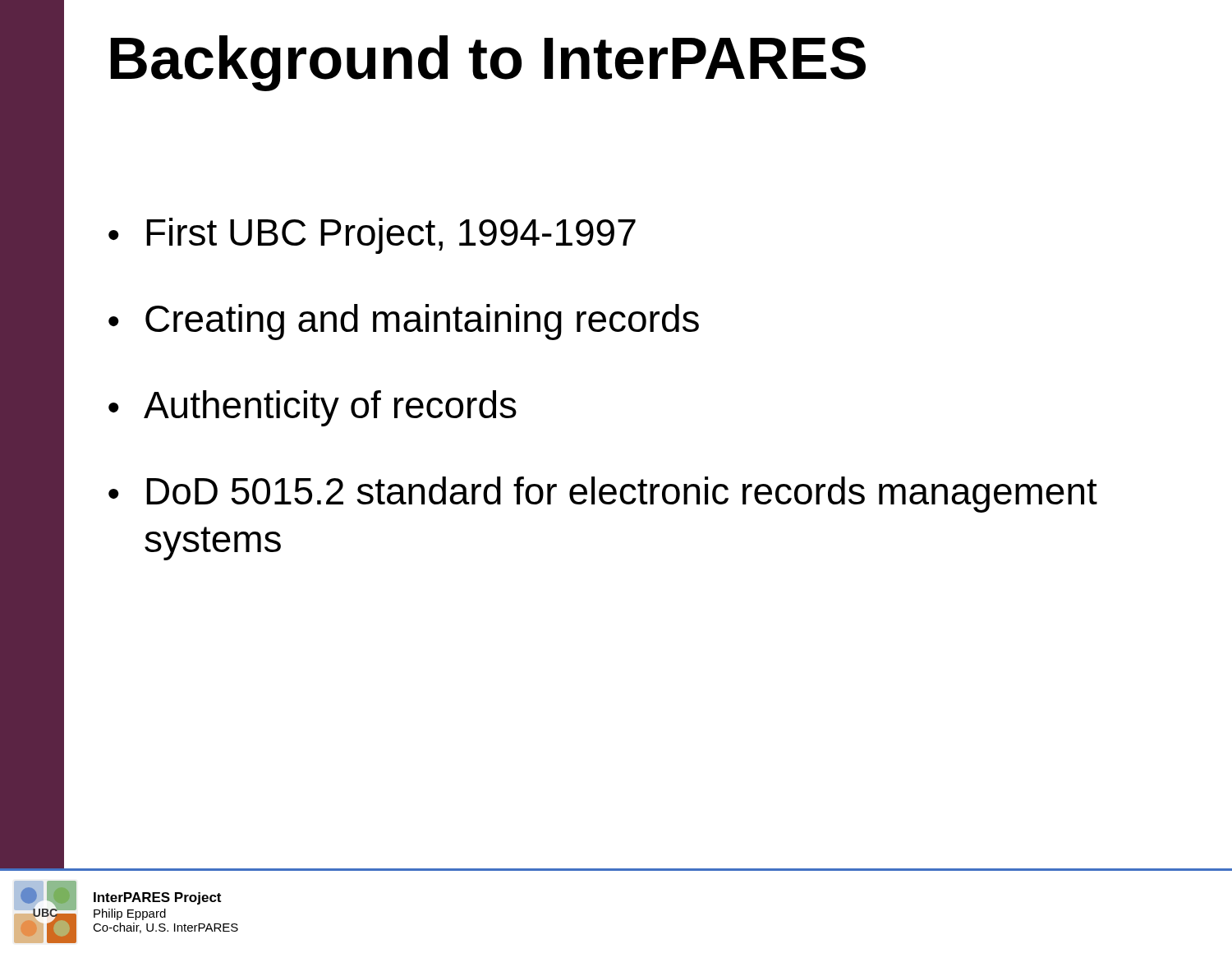Select the title containing "Background to InterPARES"
This screenshot has height=953, width=1232.
[x=653, y=59]
